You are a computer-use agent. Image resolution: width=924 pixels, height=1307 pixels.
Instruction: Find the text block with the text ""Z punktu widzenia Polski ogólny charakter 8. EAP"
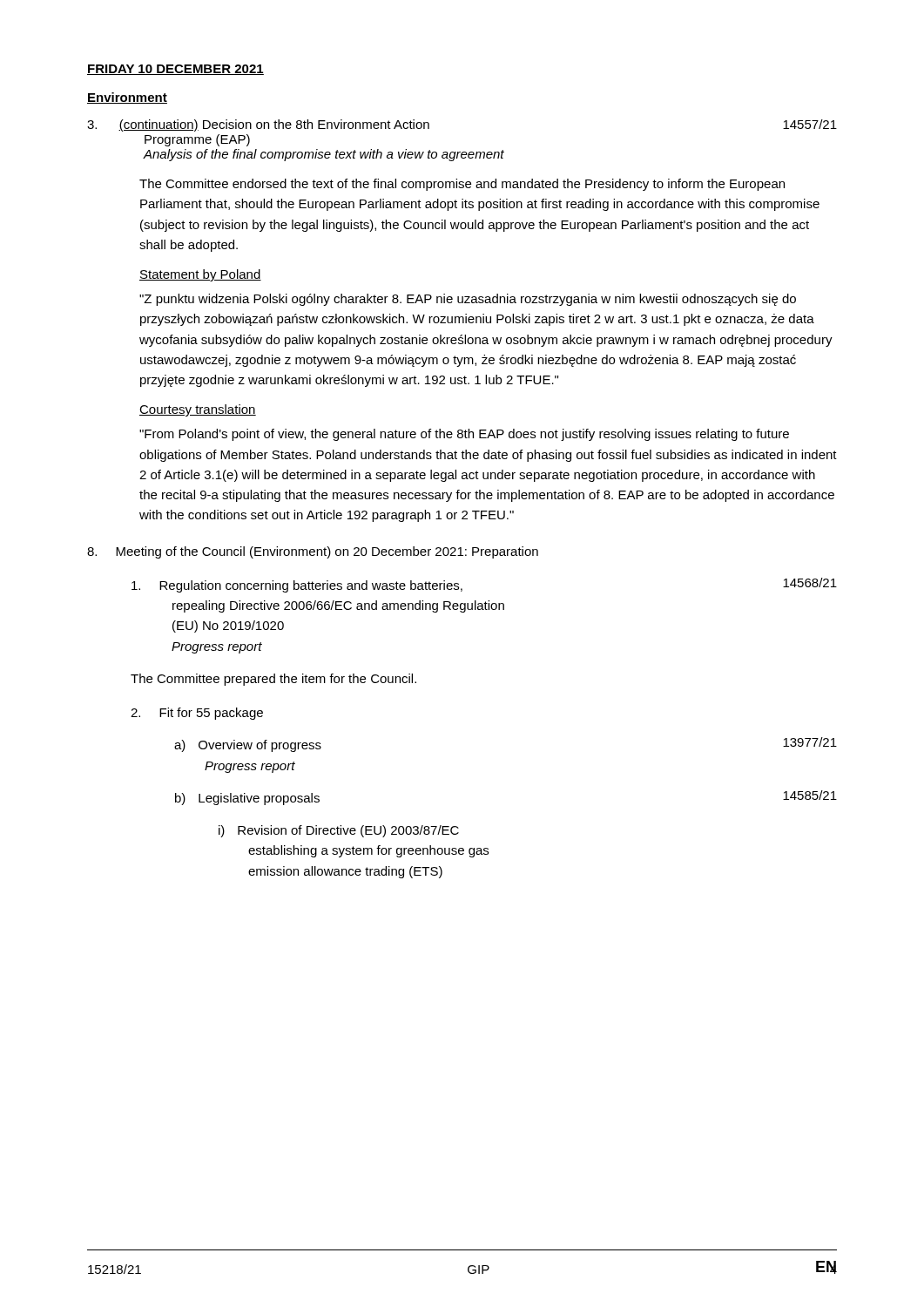click(486, 339)
